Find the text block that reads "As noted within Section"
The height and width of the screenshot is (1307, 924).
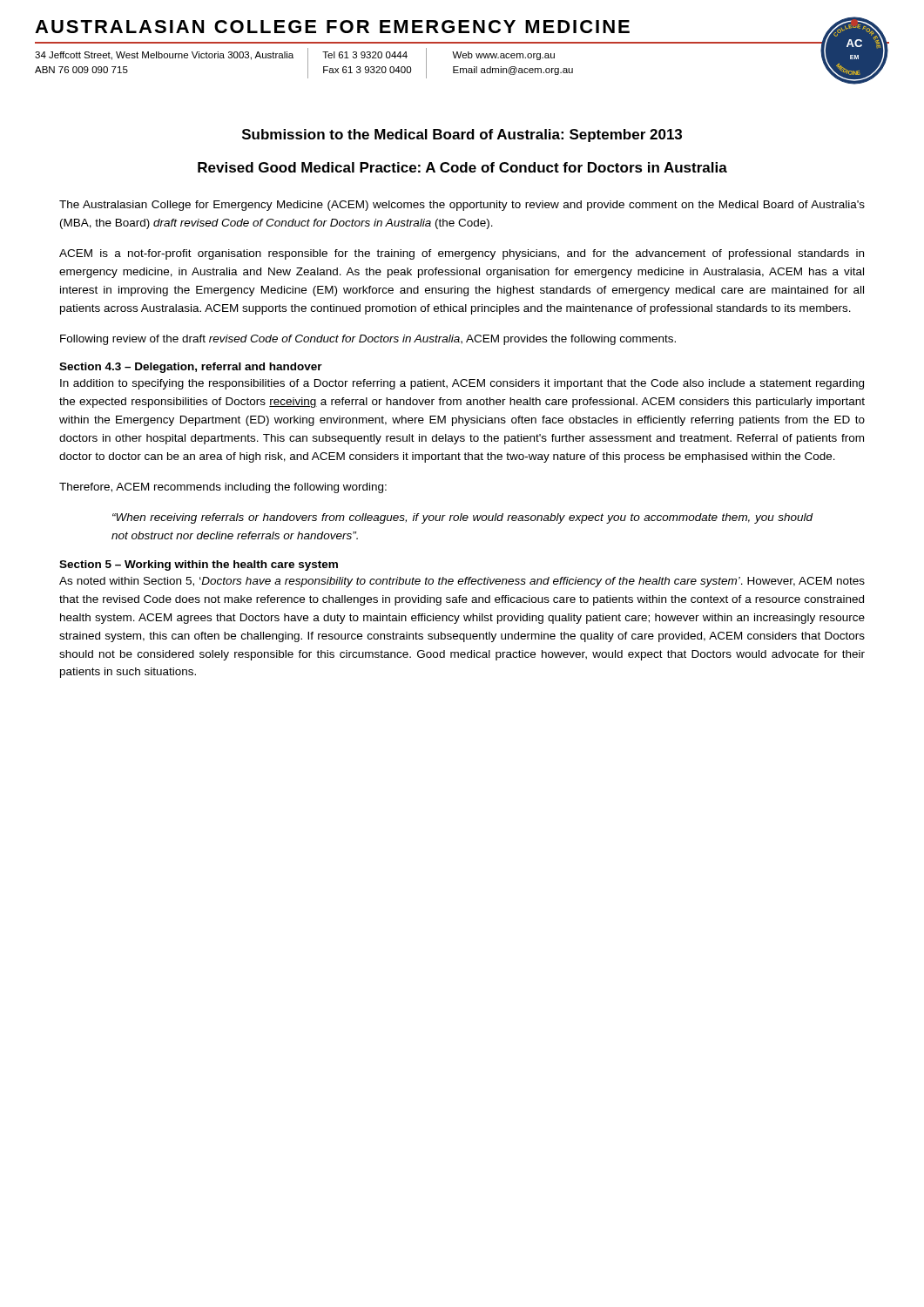[462, 626]
